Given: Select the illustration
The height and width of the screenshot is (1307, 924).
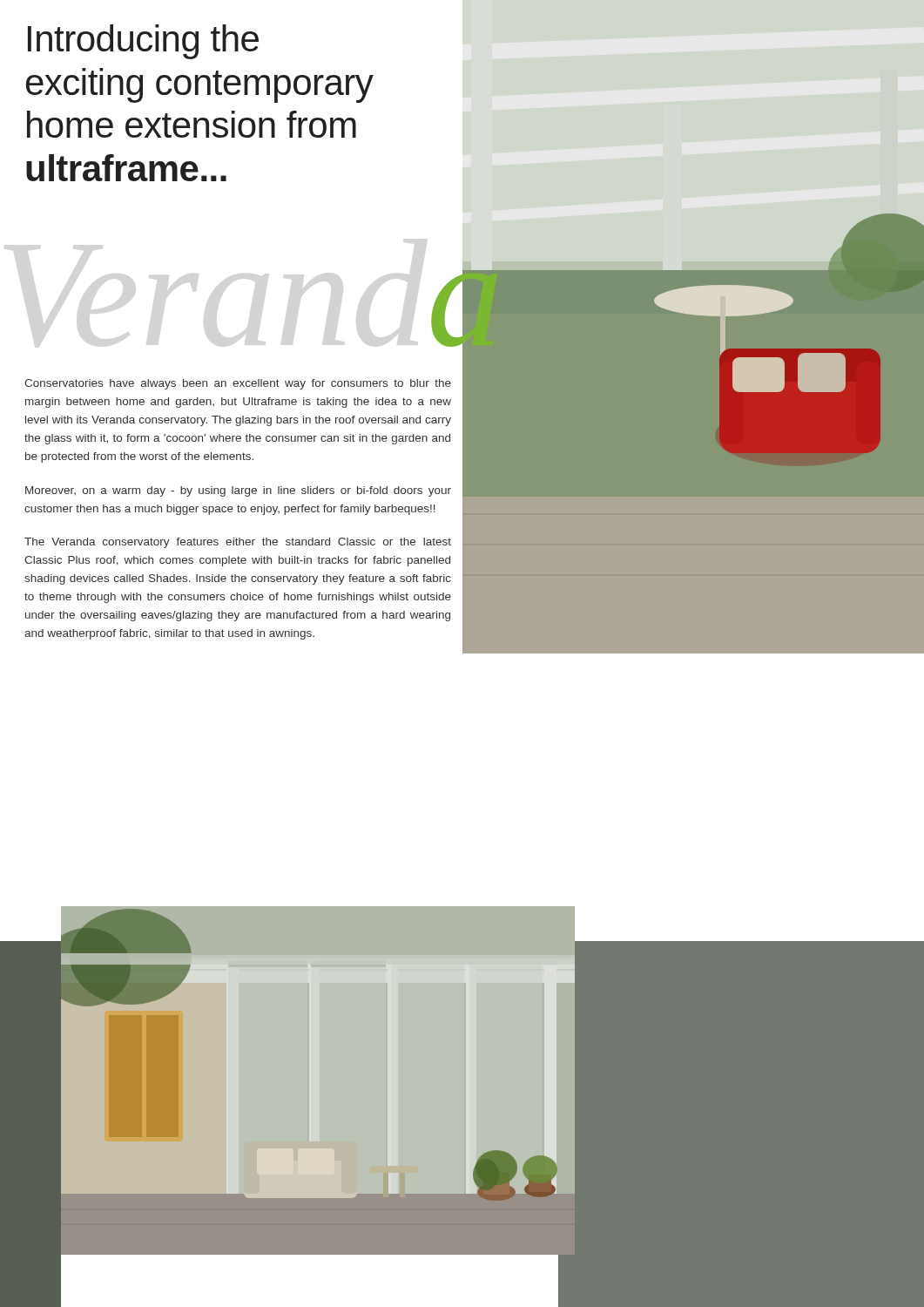Looking at the screenshot, I should [x=261, y=286].
